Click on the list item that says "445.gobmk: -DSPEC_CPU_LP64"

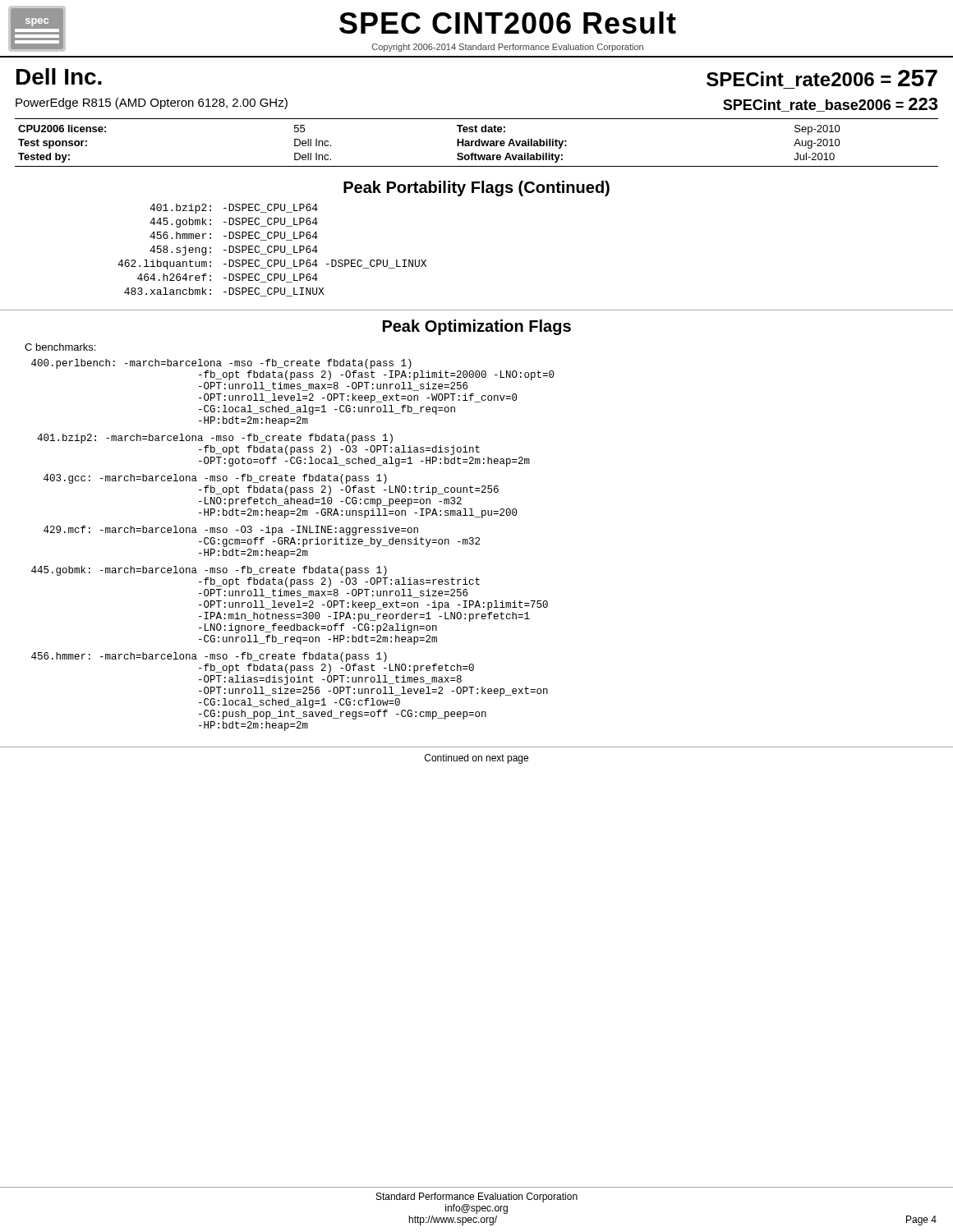(x=175, y=222)
